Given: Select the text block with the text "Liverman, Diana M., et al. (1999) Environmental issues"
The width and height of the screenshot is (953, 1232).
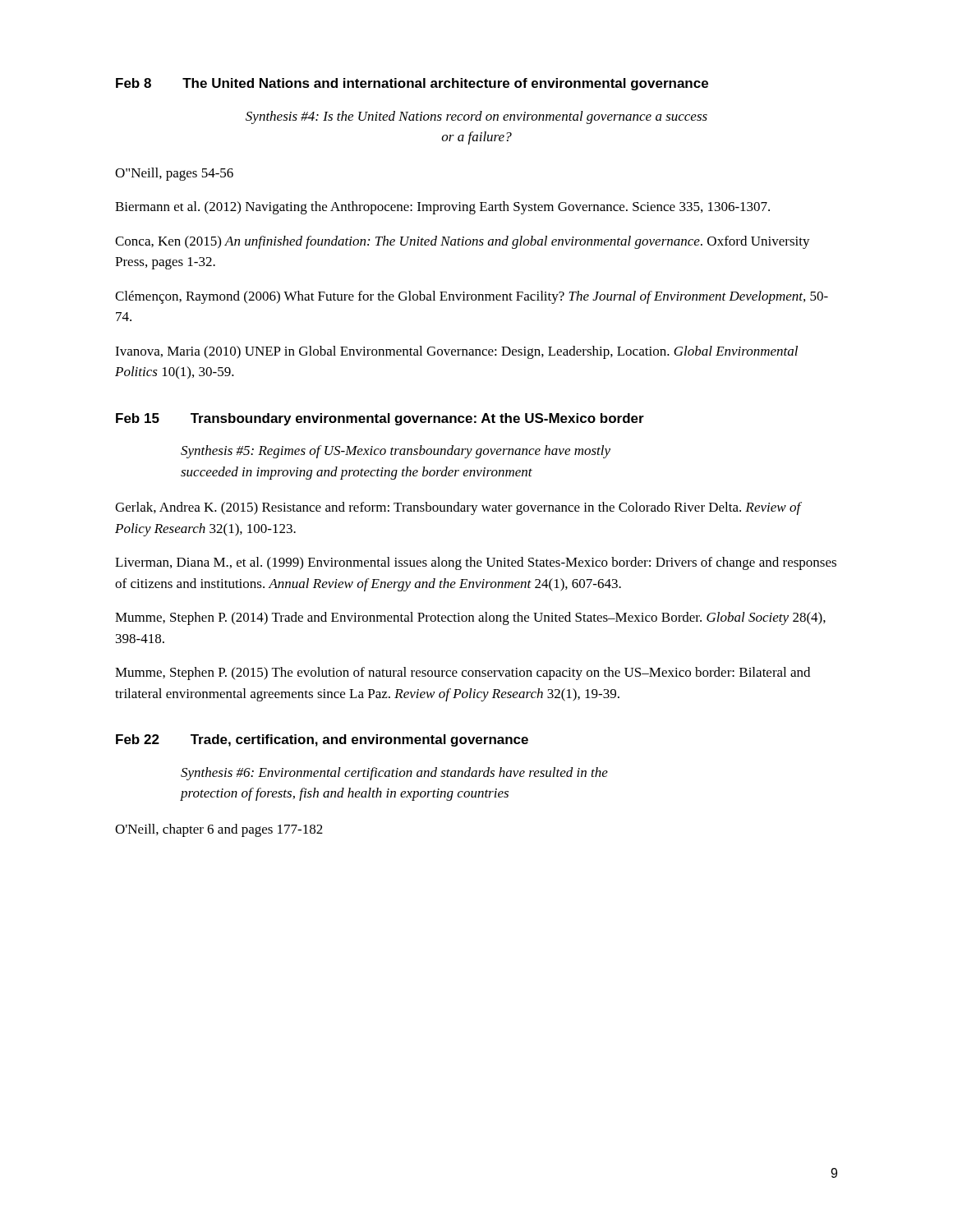Looking at the screenshot, I should click(x=476, y=573).
